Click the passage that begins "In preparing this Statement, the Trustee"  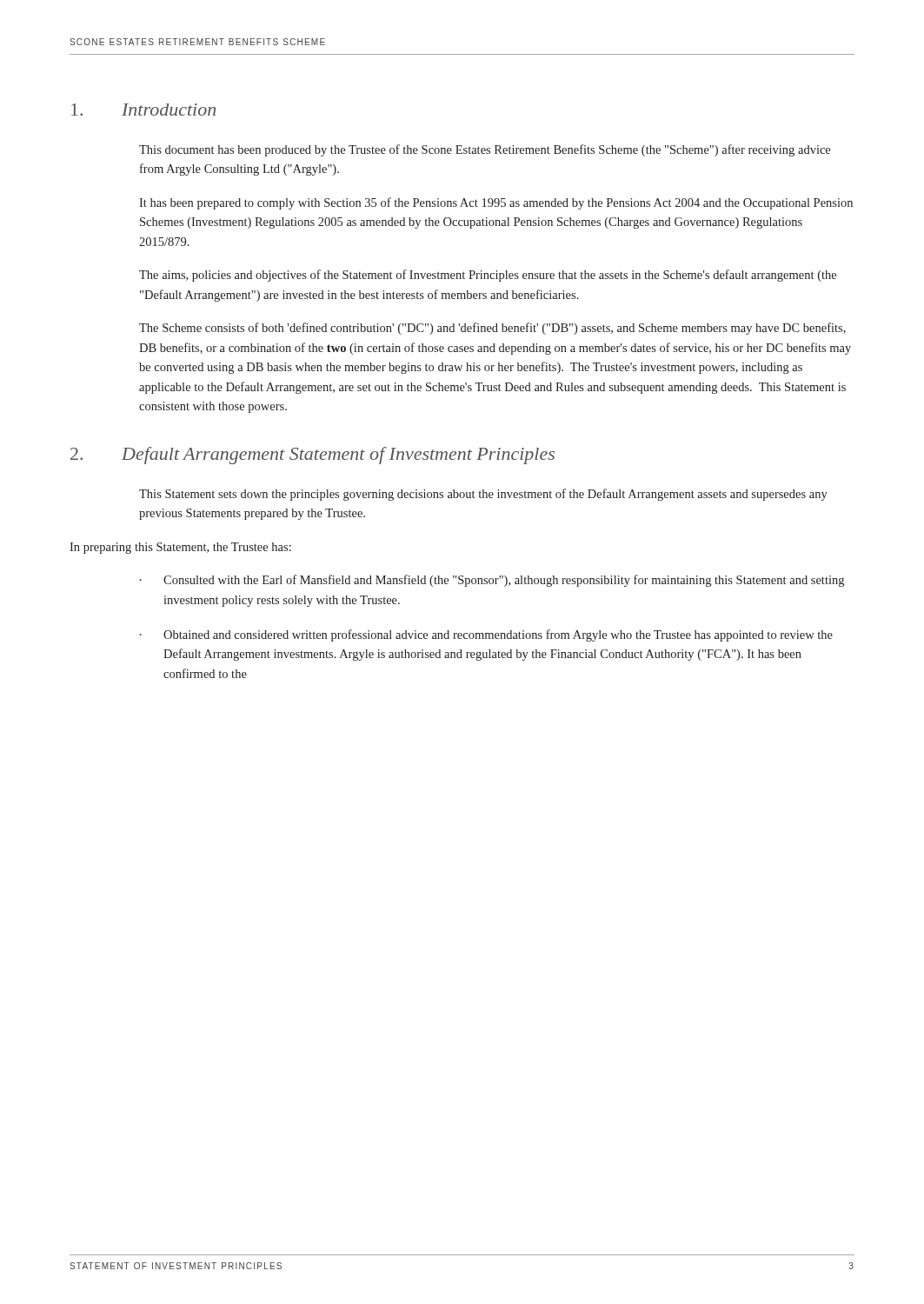tap(181, 546)
